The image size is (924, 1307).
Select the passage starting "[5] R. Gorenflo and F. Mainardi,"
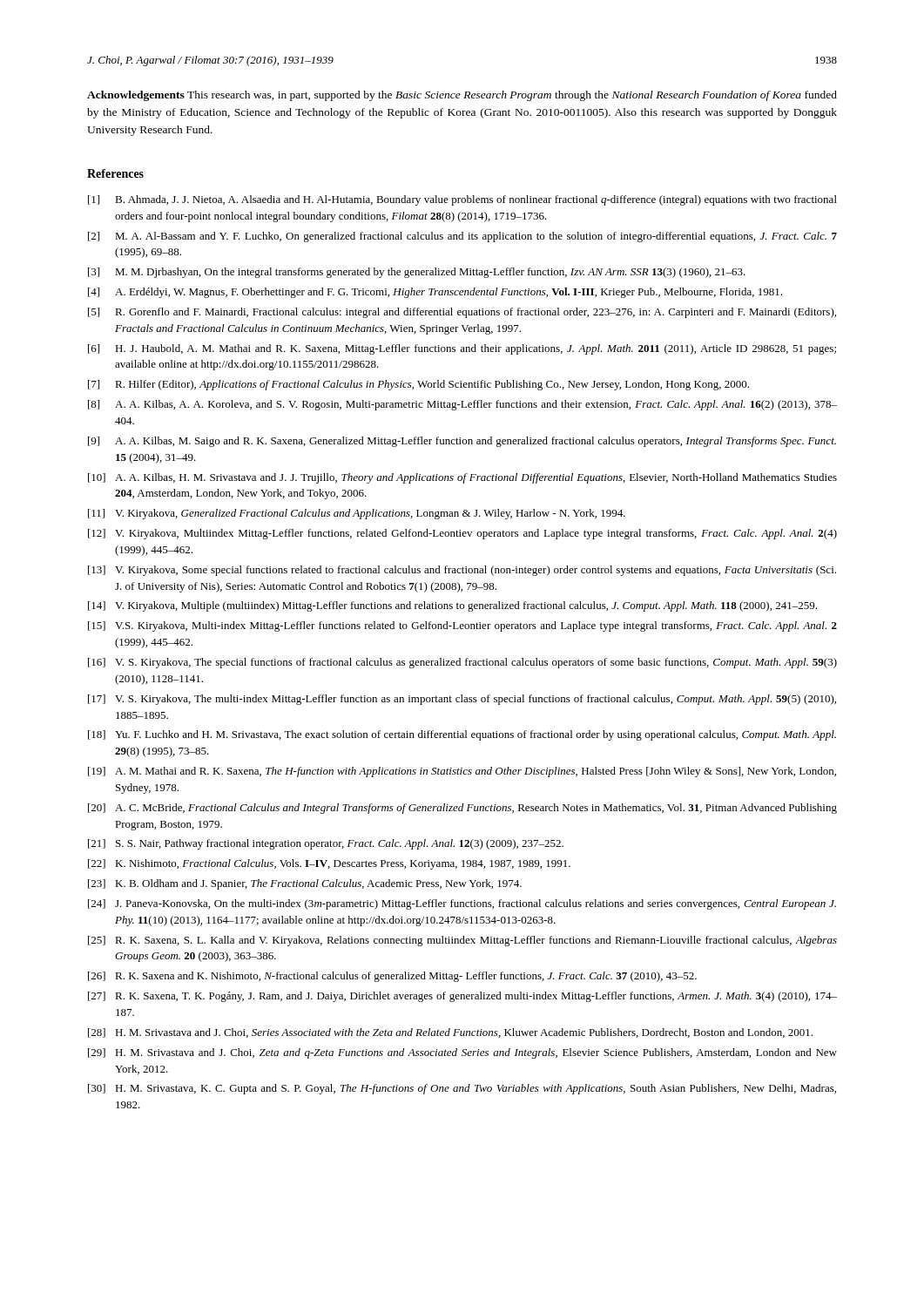tap(462, 320)
